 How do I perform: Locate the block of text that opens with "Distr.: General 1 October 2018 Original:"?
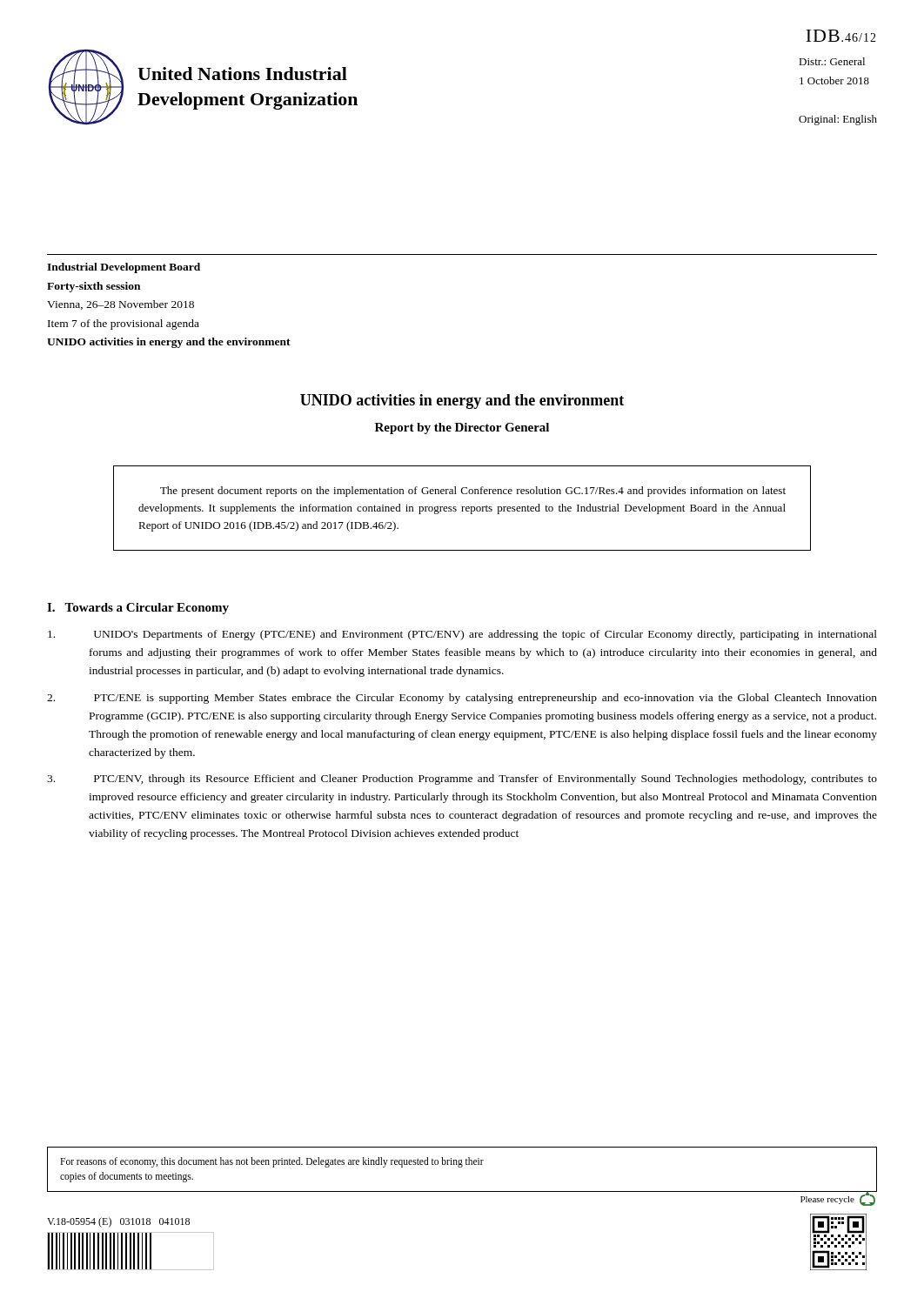pyautogui.click(x=838, y=90)
